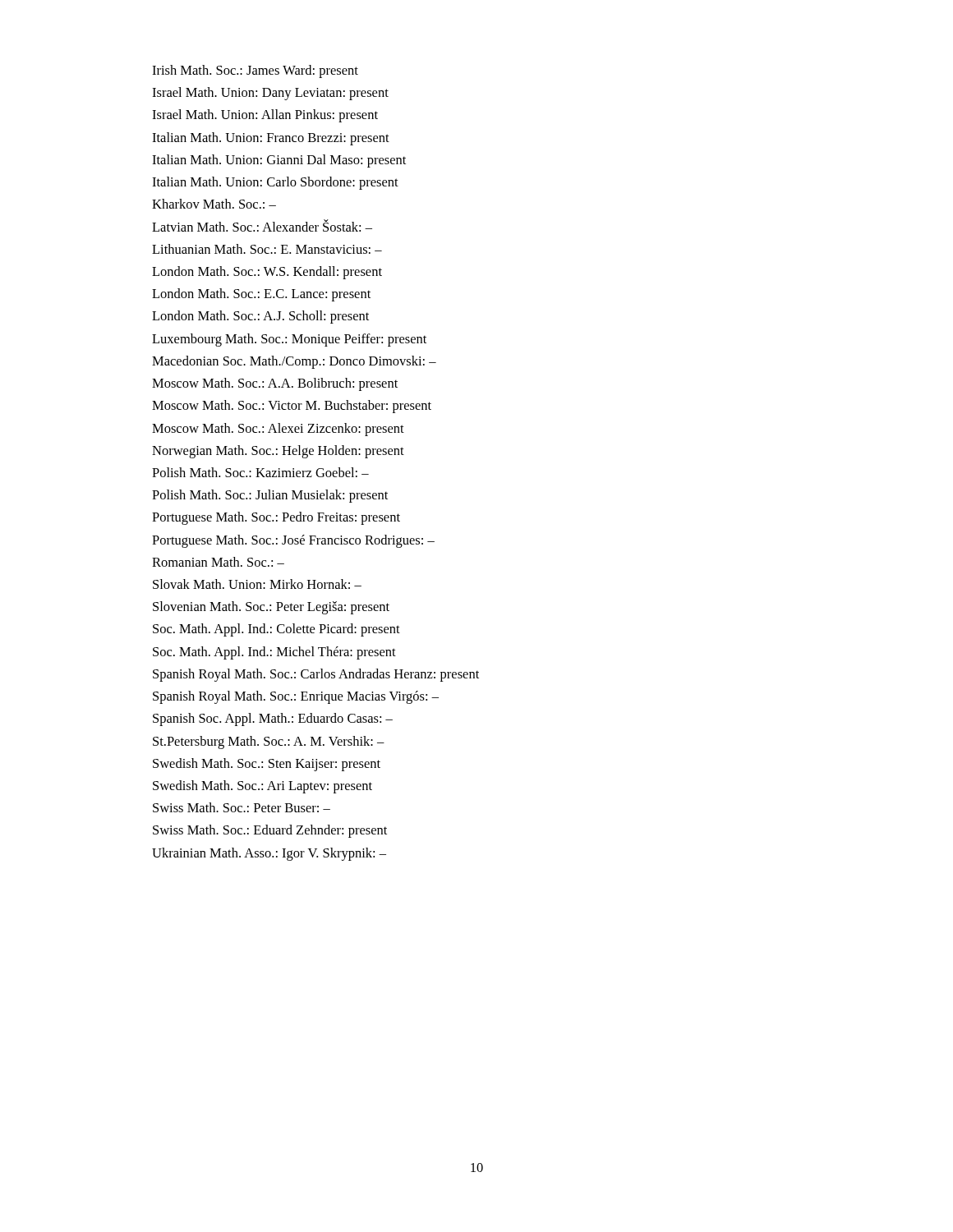Find the list item that says "Macedonian Soc. Math./Comp.: Donco Dimovski: –"
This screenshot has height=1232, width=953.
(294, 361)
